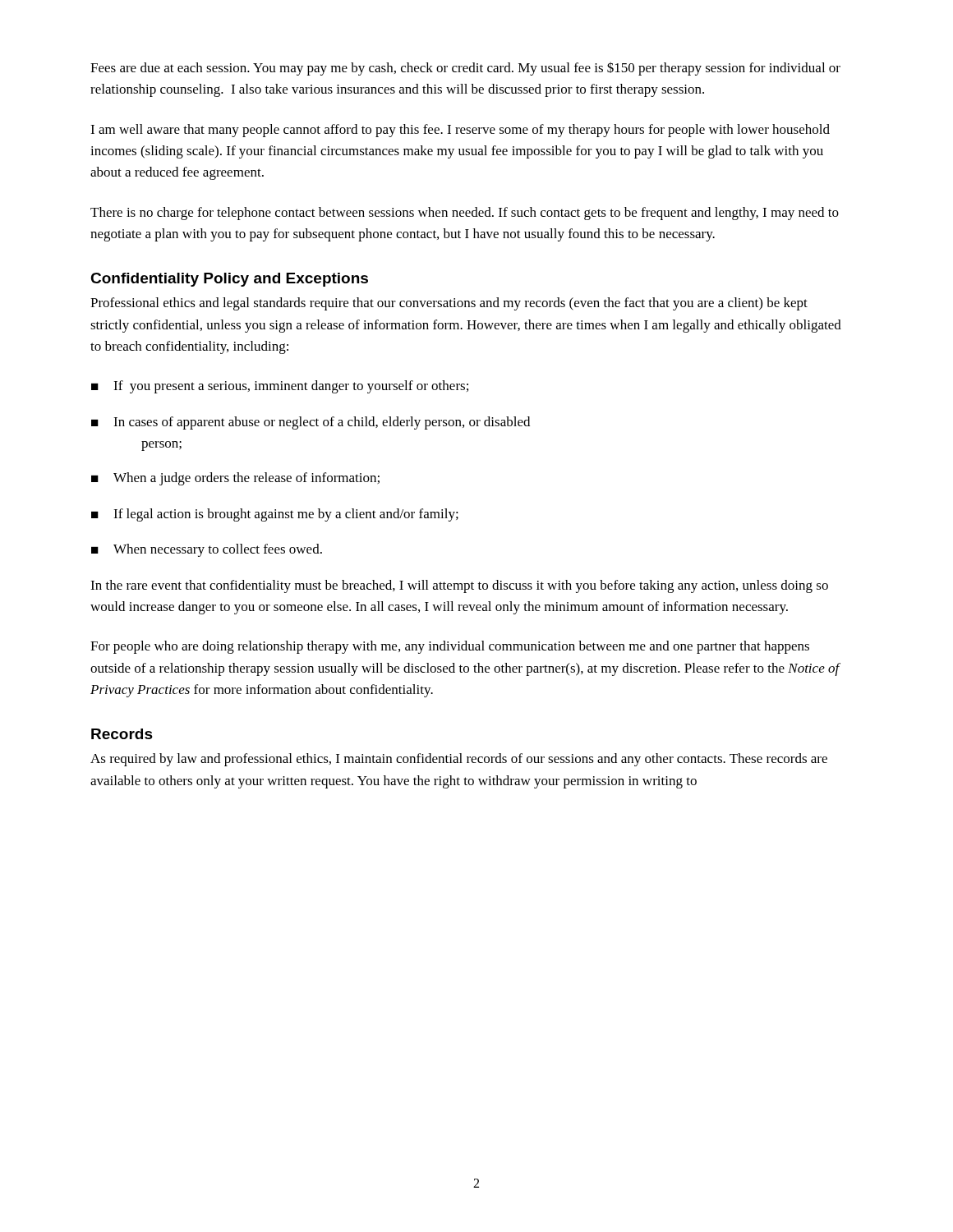Click on the text block containing "Professional ethics and"

tap(466, 325)
